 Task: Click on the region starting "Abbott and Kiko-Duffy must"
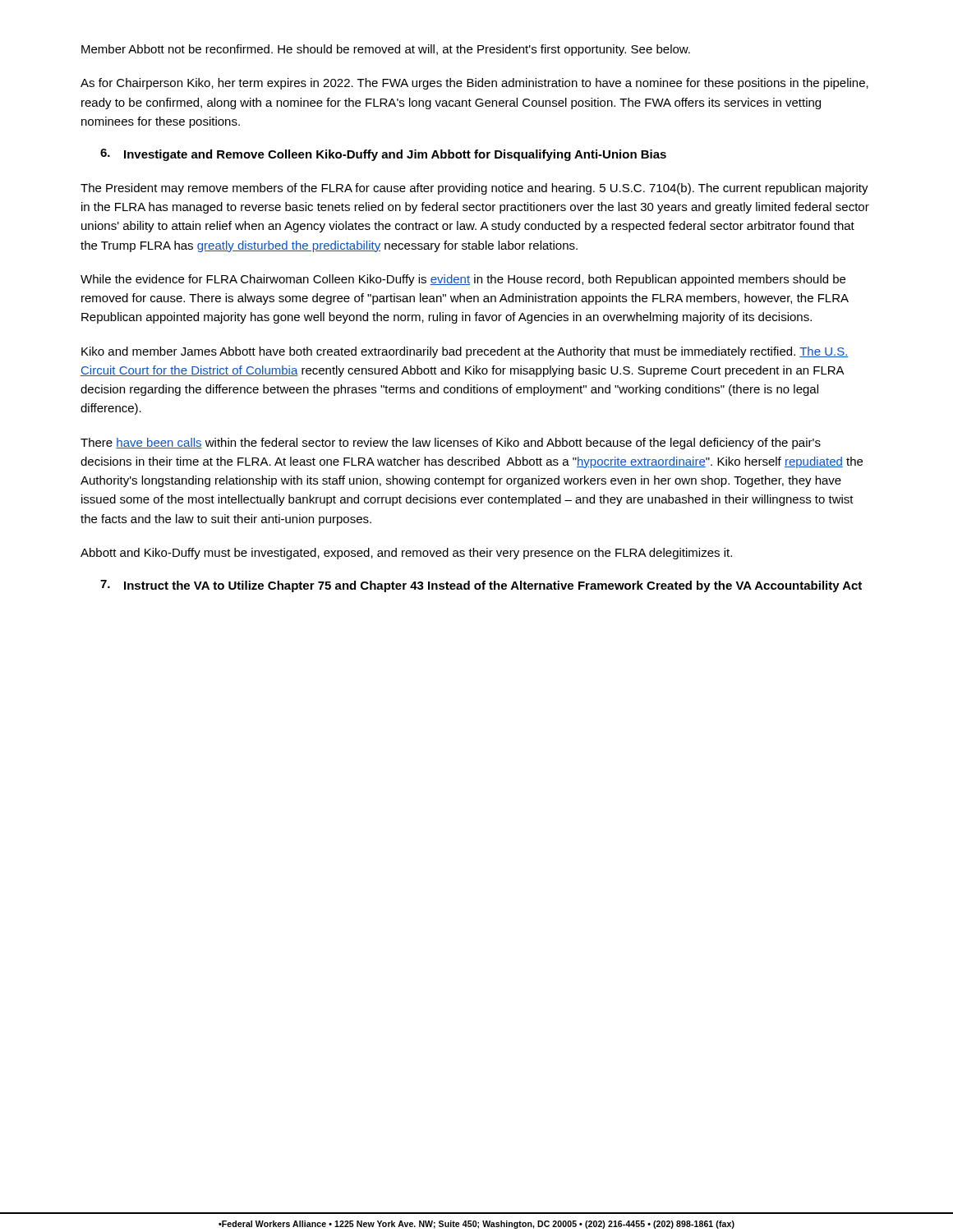pyautogui.click(x=407, y=552)
